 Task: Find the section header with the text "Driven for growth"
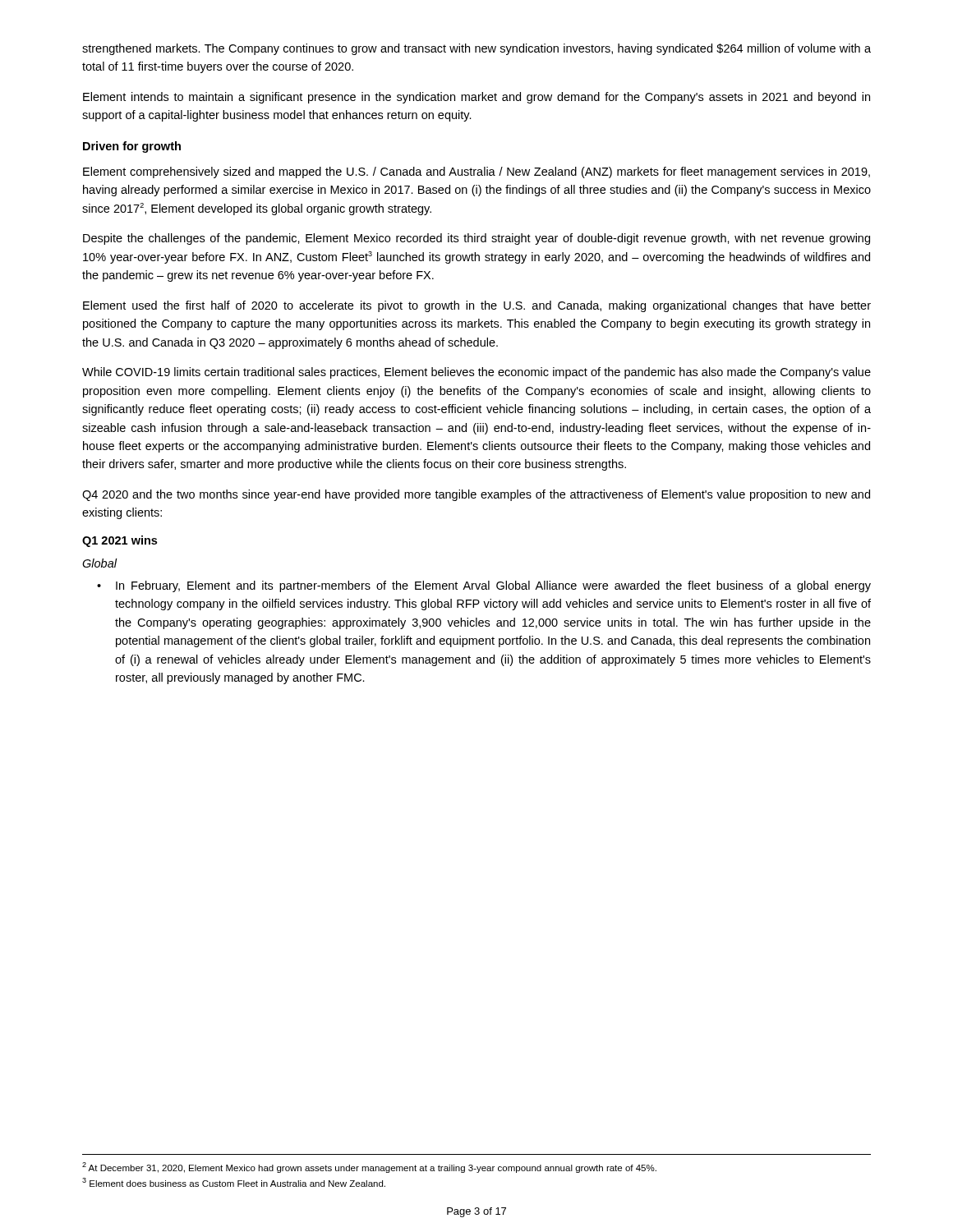[x=132, y=146]
